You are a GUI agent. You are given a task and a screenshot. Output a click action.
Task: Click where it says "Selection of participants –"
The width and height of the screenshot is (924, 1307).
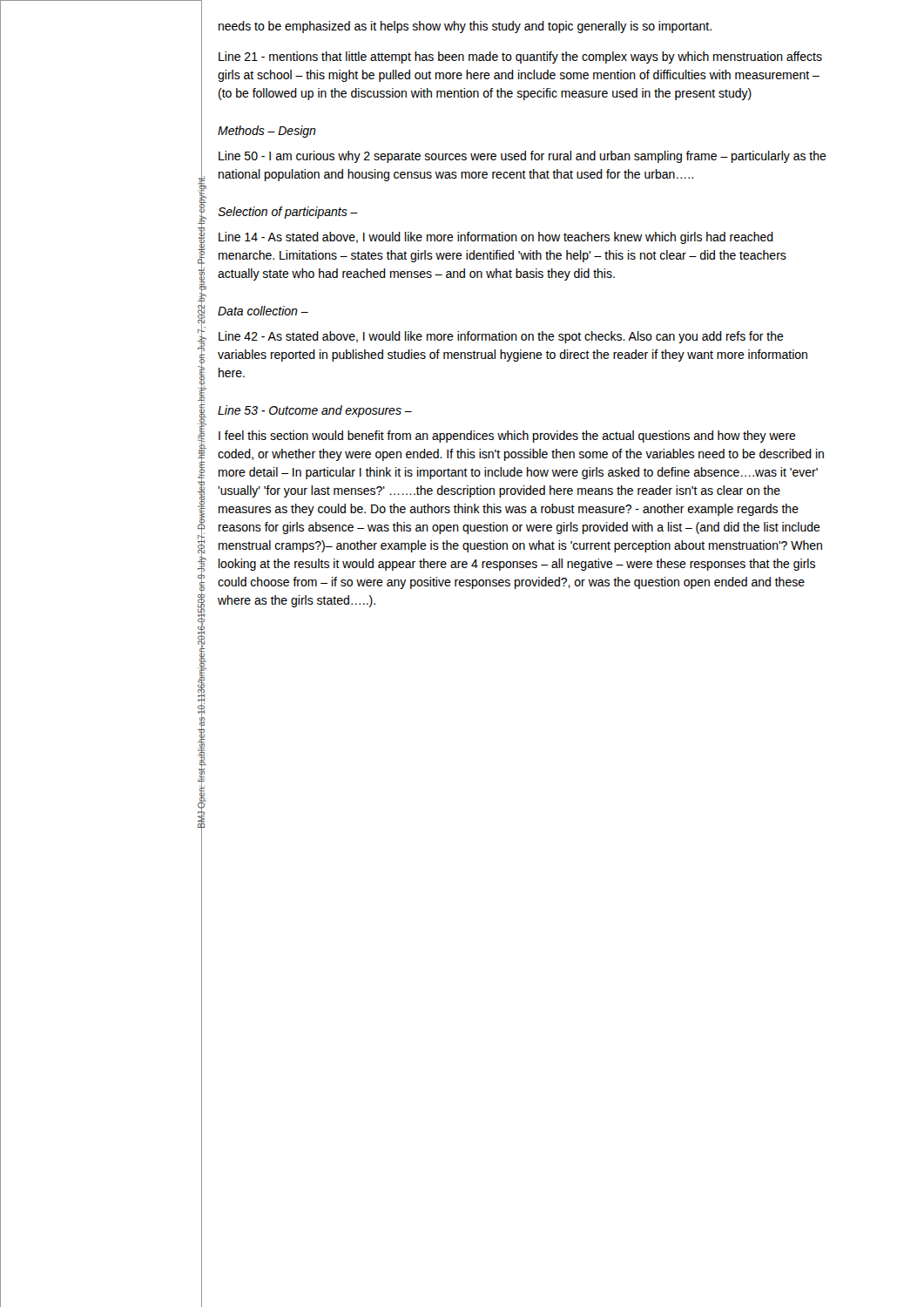point(288,212)
